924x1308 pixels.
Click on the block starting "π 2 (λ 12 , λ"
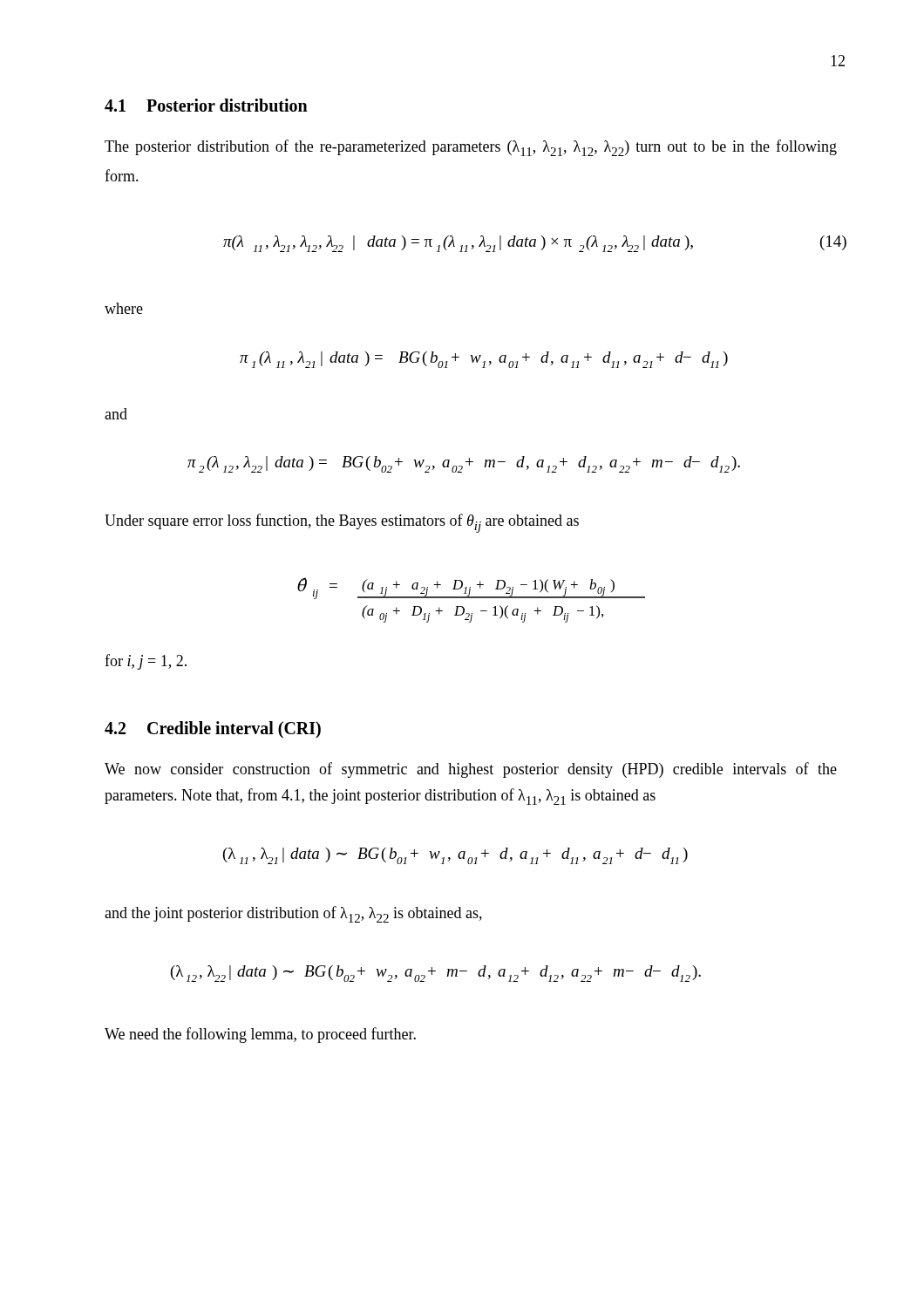coord(471,462)
